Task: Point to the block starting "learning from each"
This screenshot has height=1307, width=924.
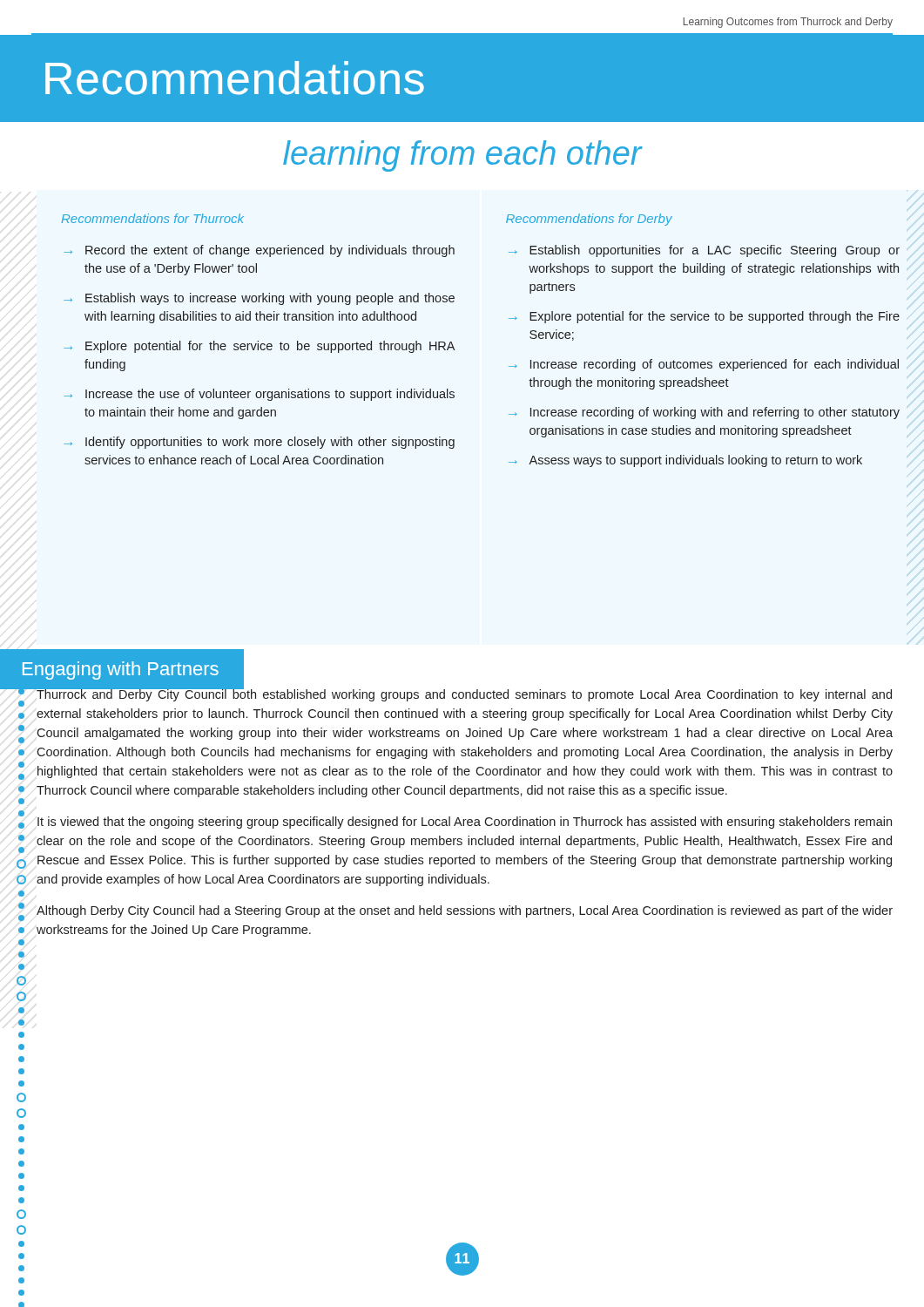Action: pyautogui.click(x=462, y=153)
